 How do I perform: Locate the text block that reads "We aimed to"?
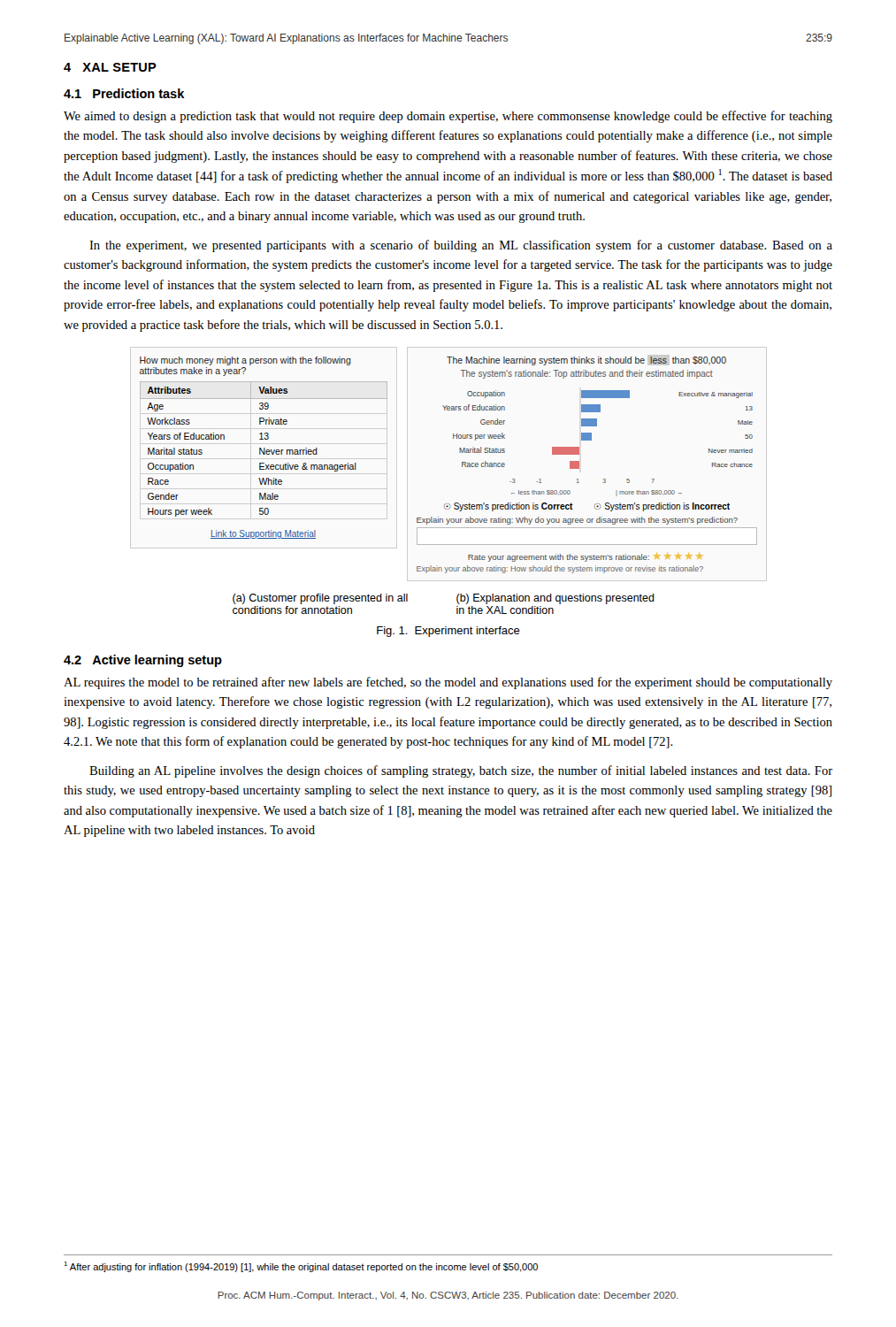click(x=448, y=166)
